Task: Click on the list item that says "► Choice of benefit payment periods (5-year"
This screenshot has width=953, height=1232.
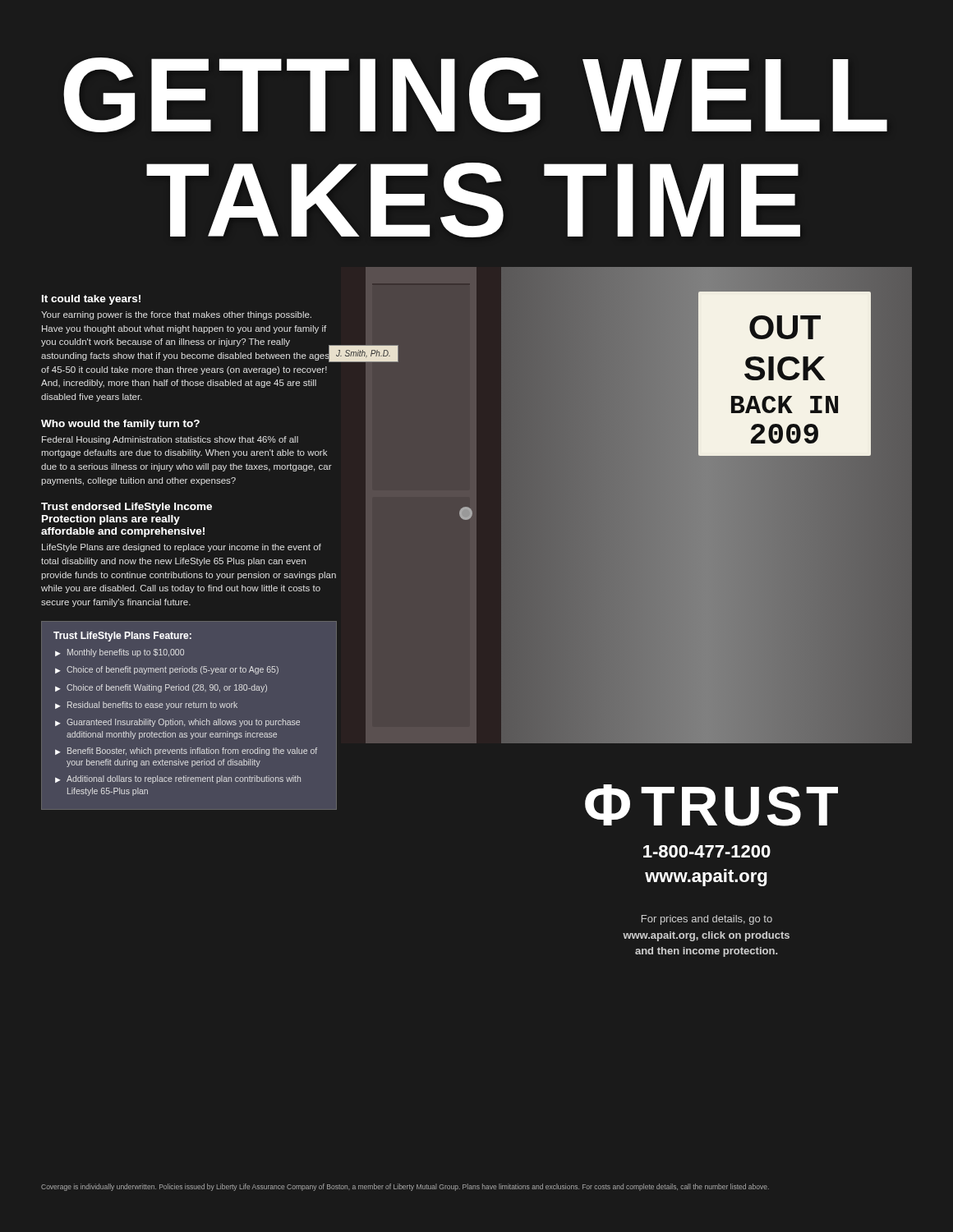Action: pos(166,671)
